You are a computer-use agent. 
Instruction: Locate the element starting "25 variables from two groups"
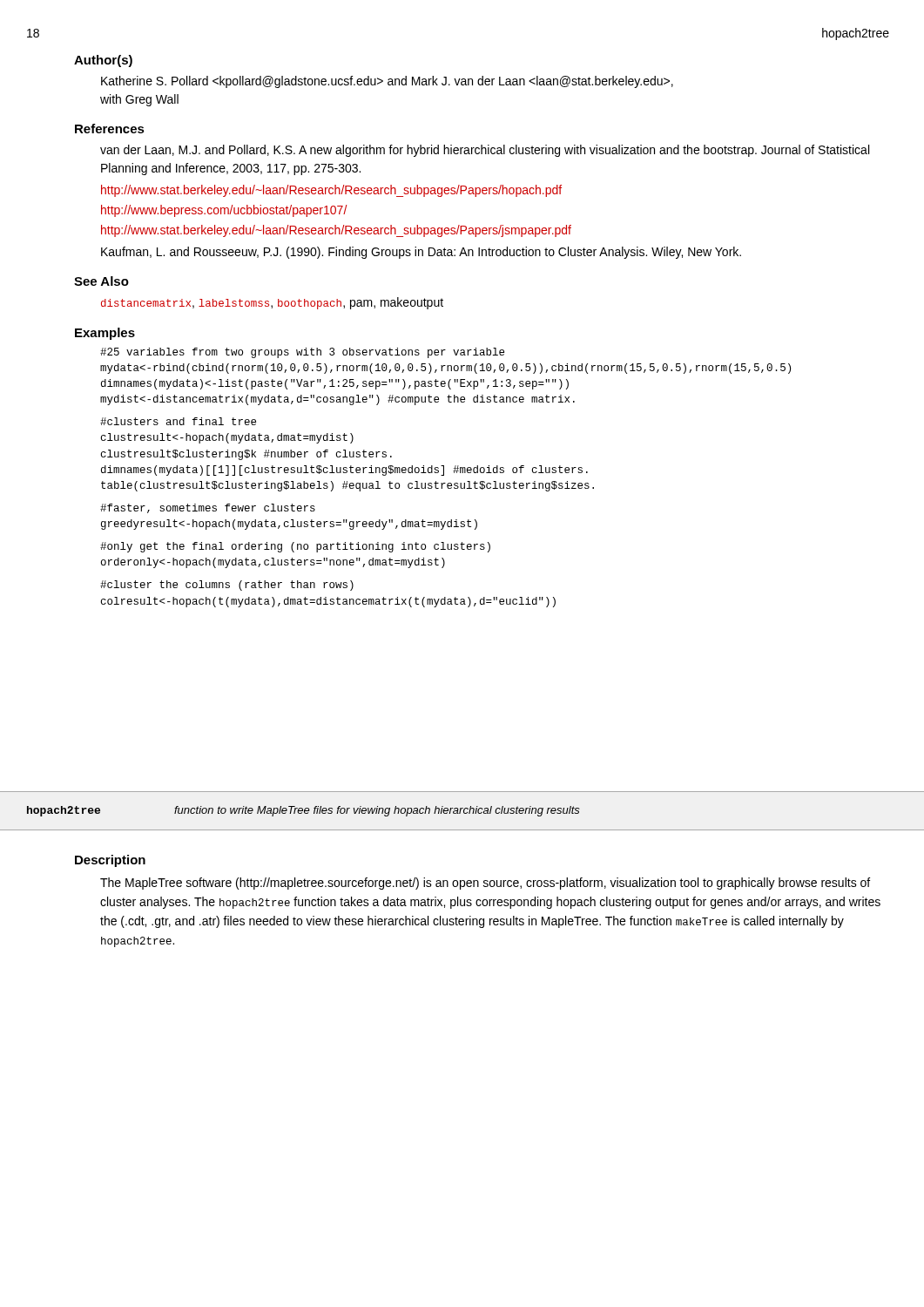[x=495, y=376]
